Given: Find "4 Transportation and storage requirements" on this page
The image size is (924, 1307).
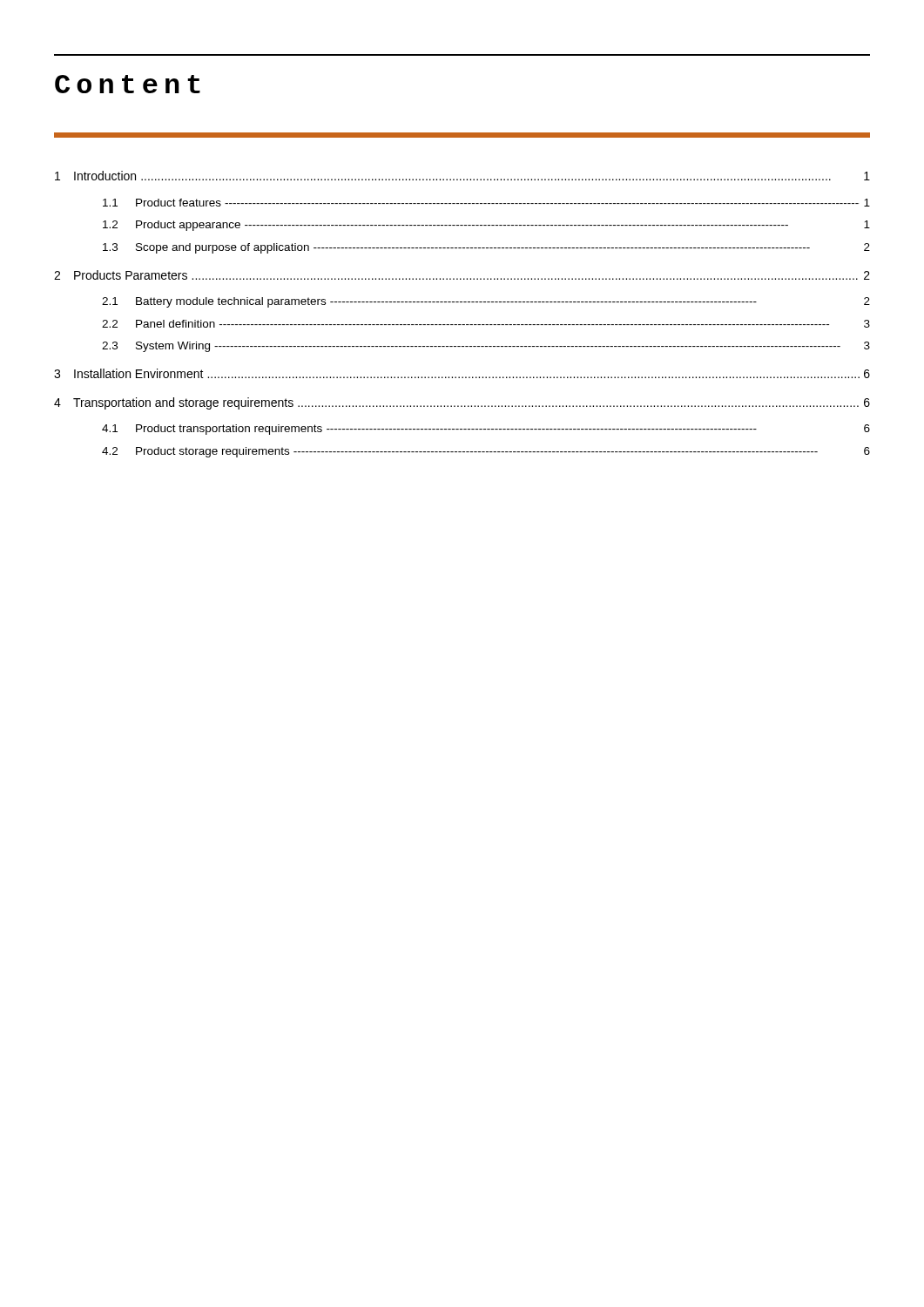Looking at the screenshot, I should click(x=462, y=402).
